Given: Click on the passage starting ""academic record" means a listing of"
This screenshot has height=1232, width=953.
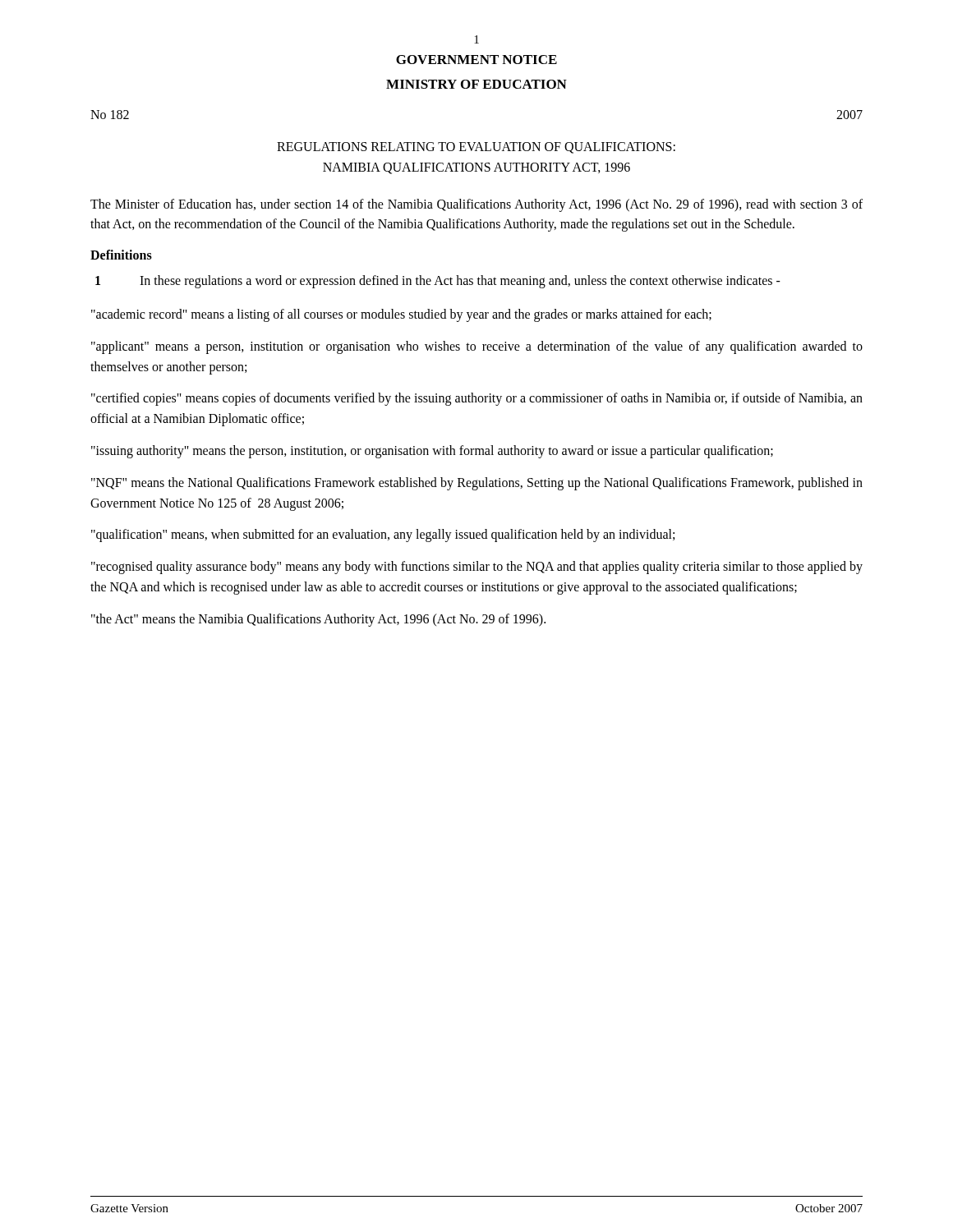Looking at the screenshot, I should click(x=401, y=314).
